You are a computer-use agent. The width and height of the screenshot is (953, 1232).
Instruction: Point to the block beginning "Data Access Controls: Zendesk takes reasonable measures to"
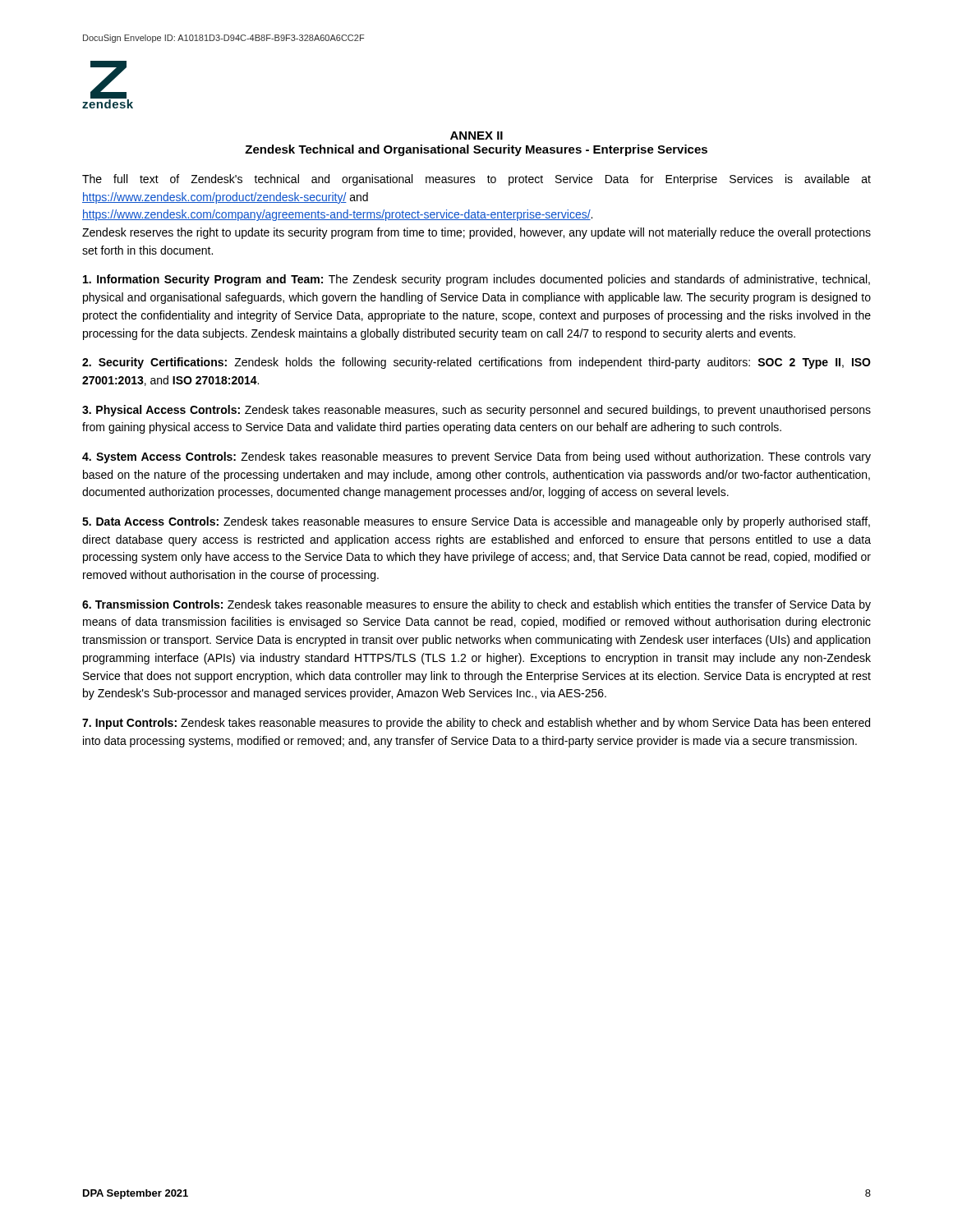pyautogui.click(x=476, y=548)
